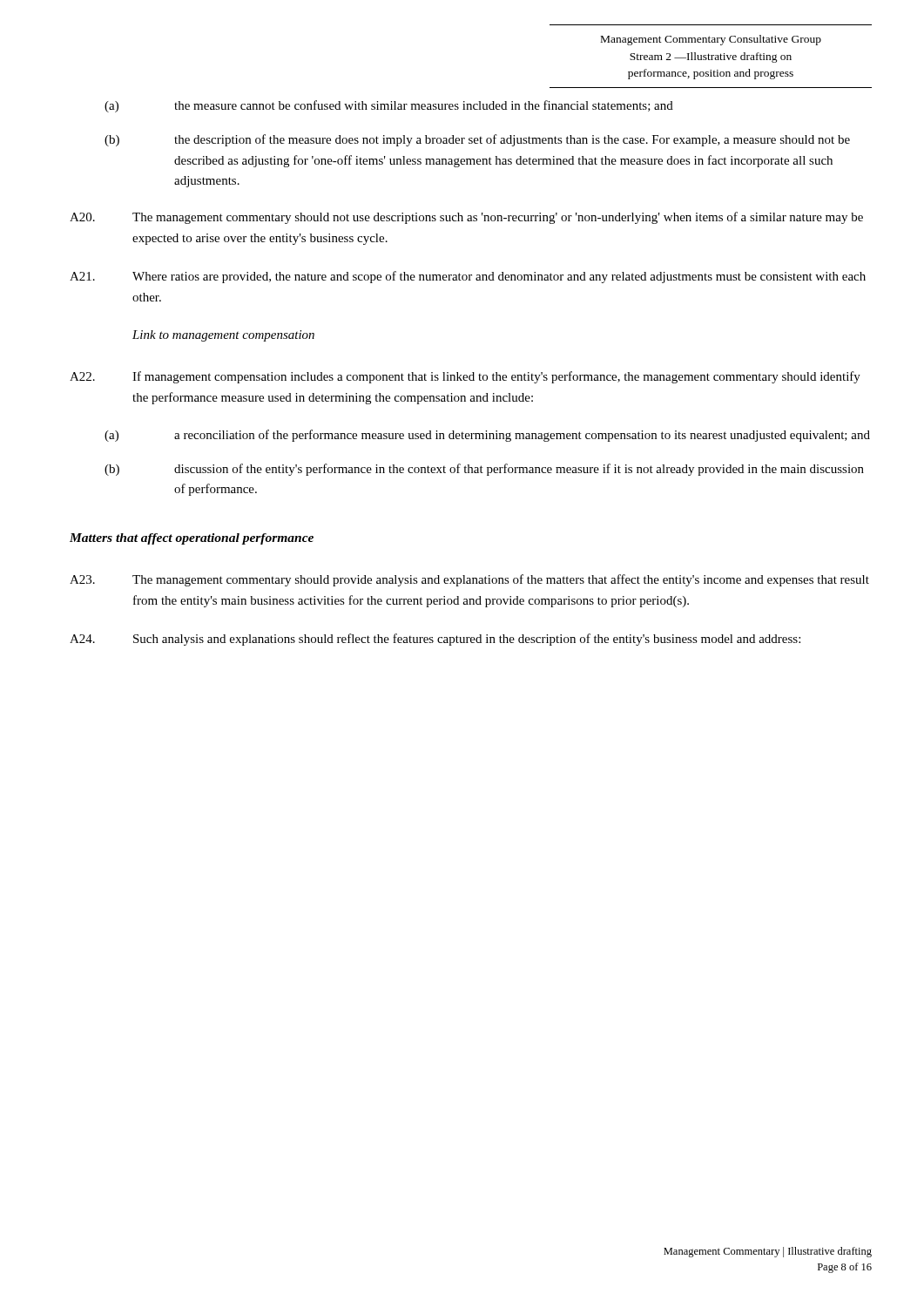Click the passage that begins "(a) the measure cannot be confused"
The height and width of the screenshot is (1307, 924).
pos(471,106)
